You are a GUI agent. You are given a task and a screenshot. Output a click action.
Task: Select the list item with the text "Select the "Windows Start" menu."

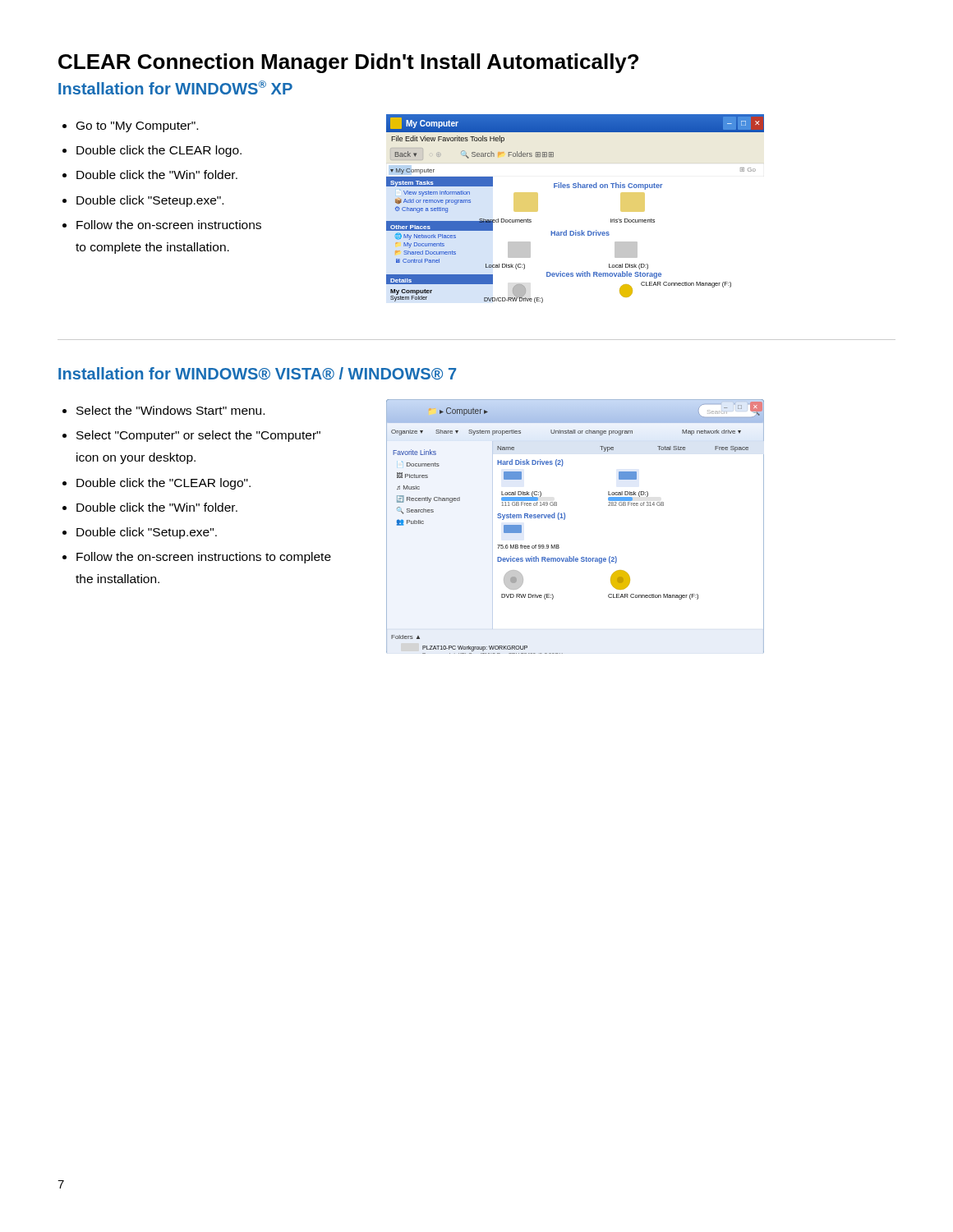[x=171, y=410]
